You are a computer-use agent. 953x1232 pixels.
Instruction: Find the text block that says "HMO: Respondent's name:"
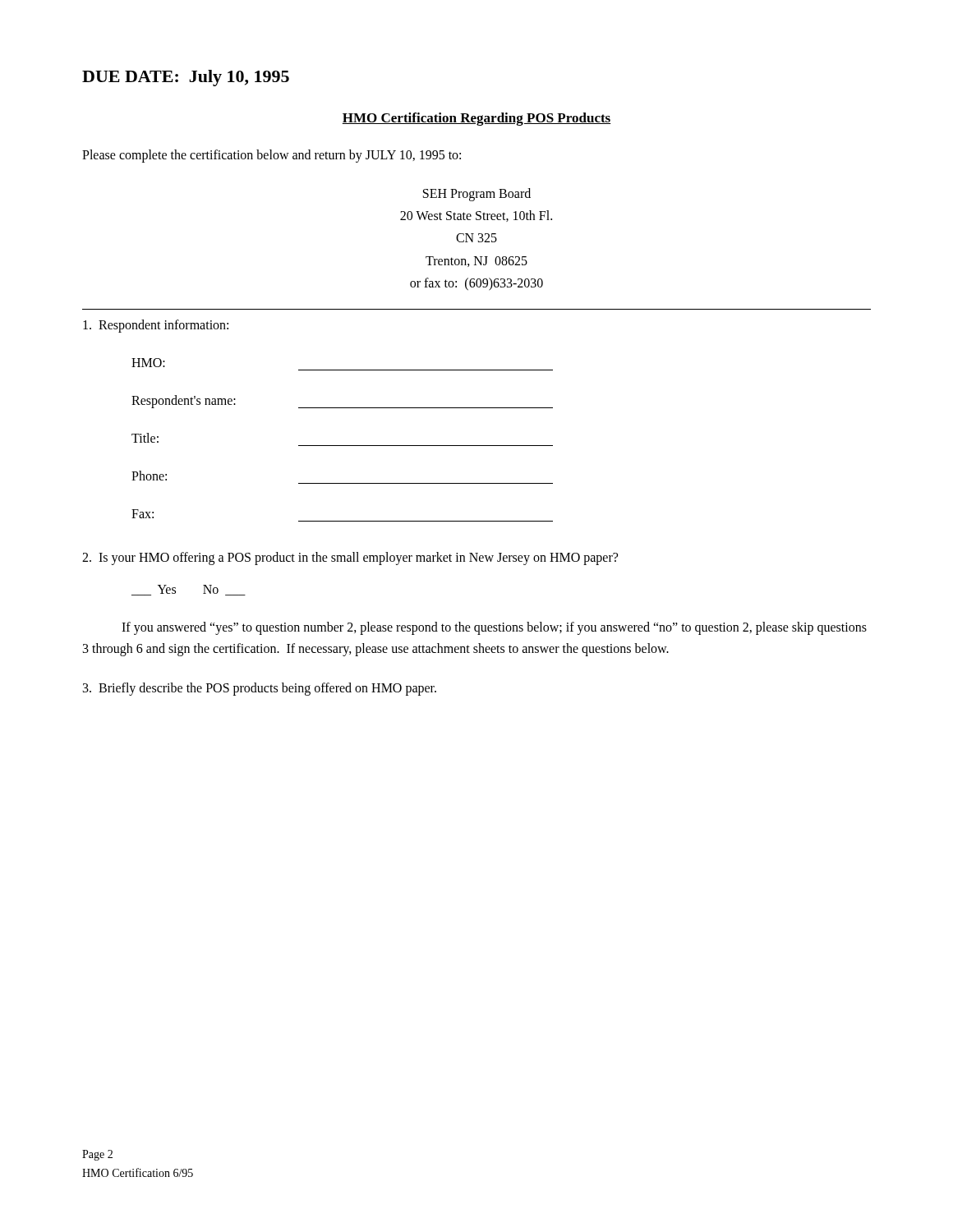coord(501,439)
